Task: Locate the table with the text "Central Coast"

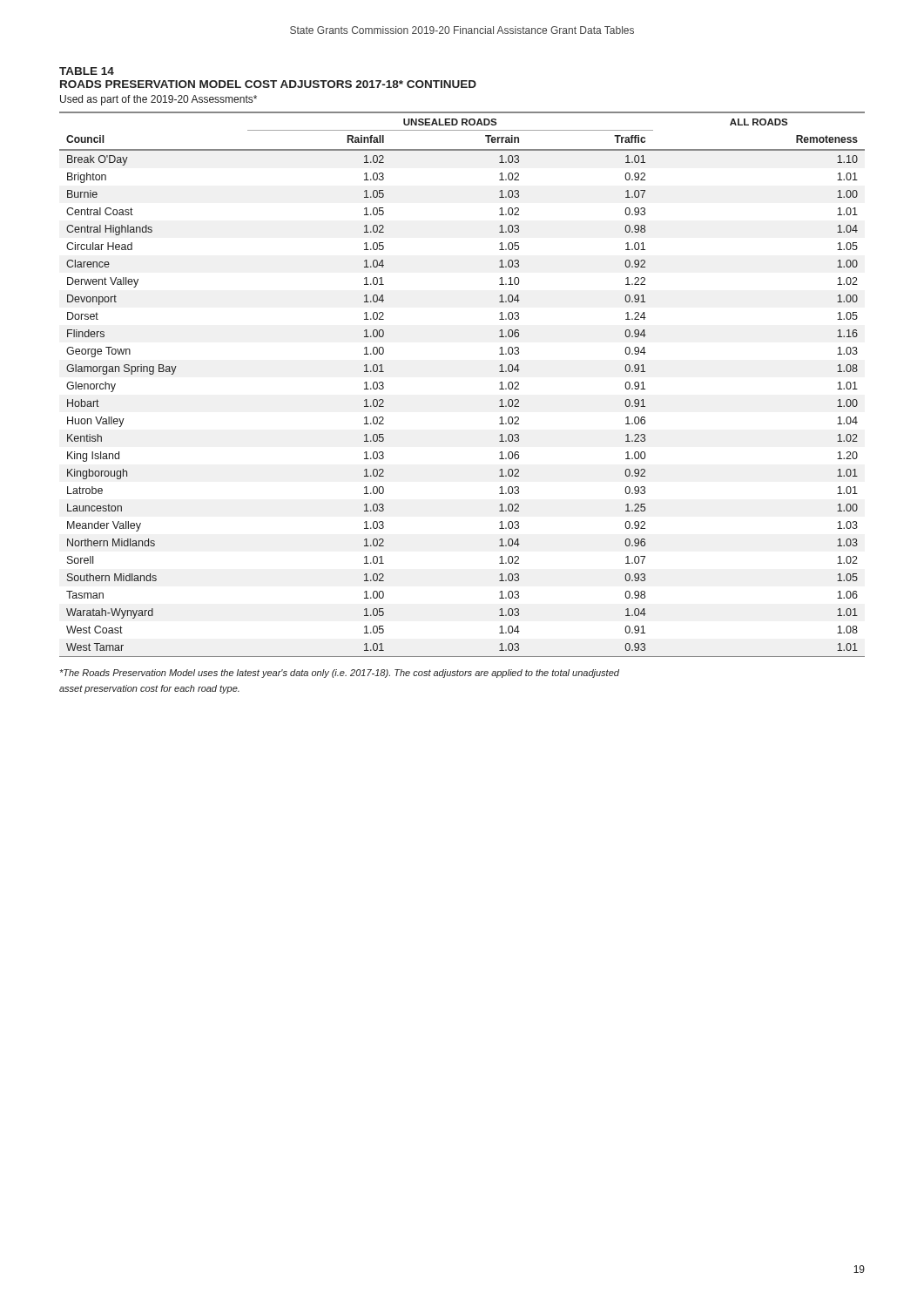Action: [x=462, y=384]
